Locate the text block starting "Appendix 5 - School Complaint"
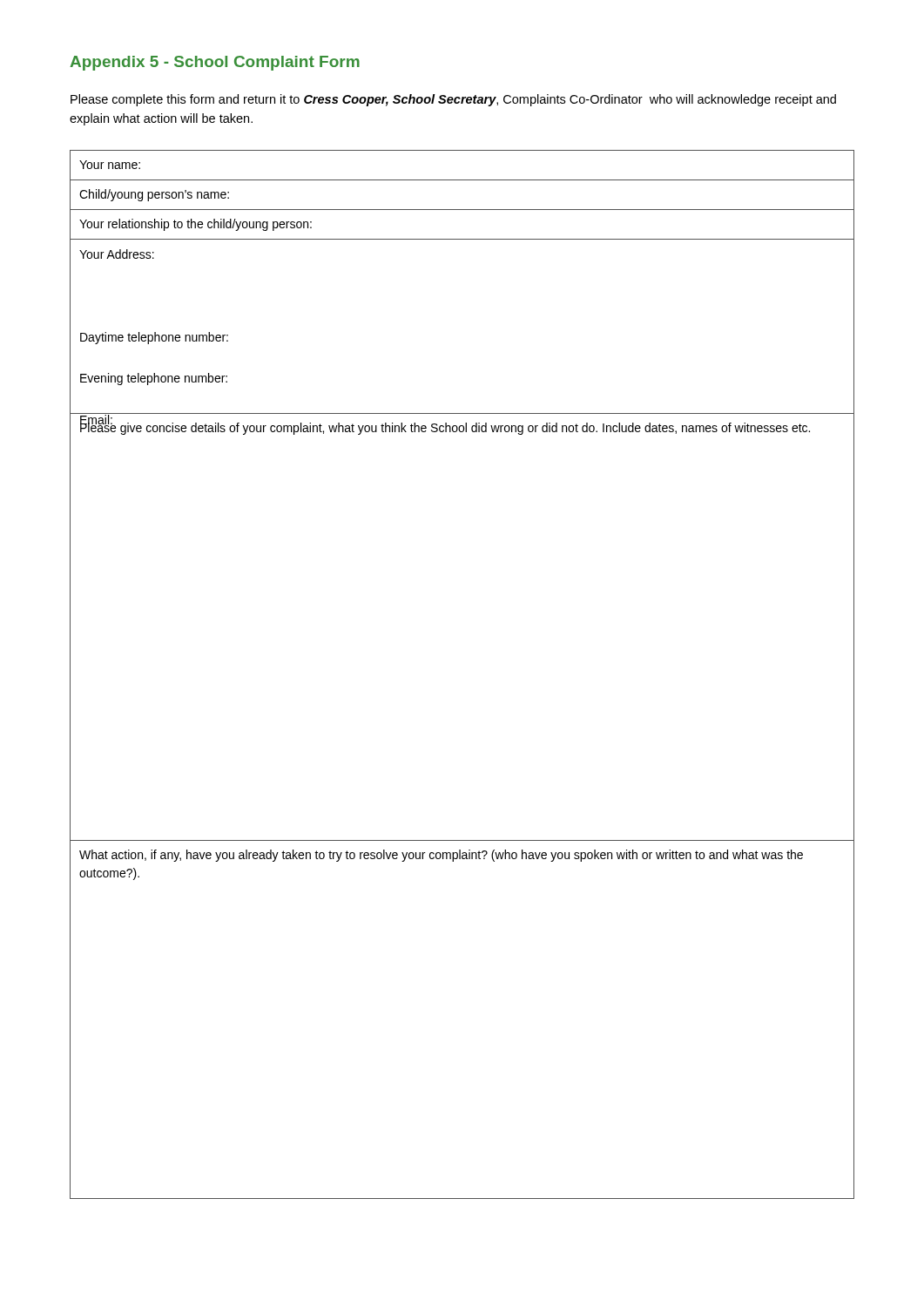Image resolution: width=924 pixels, height=1307 pixels. (x=215, y=61)
